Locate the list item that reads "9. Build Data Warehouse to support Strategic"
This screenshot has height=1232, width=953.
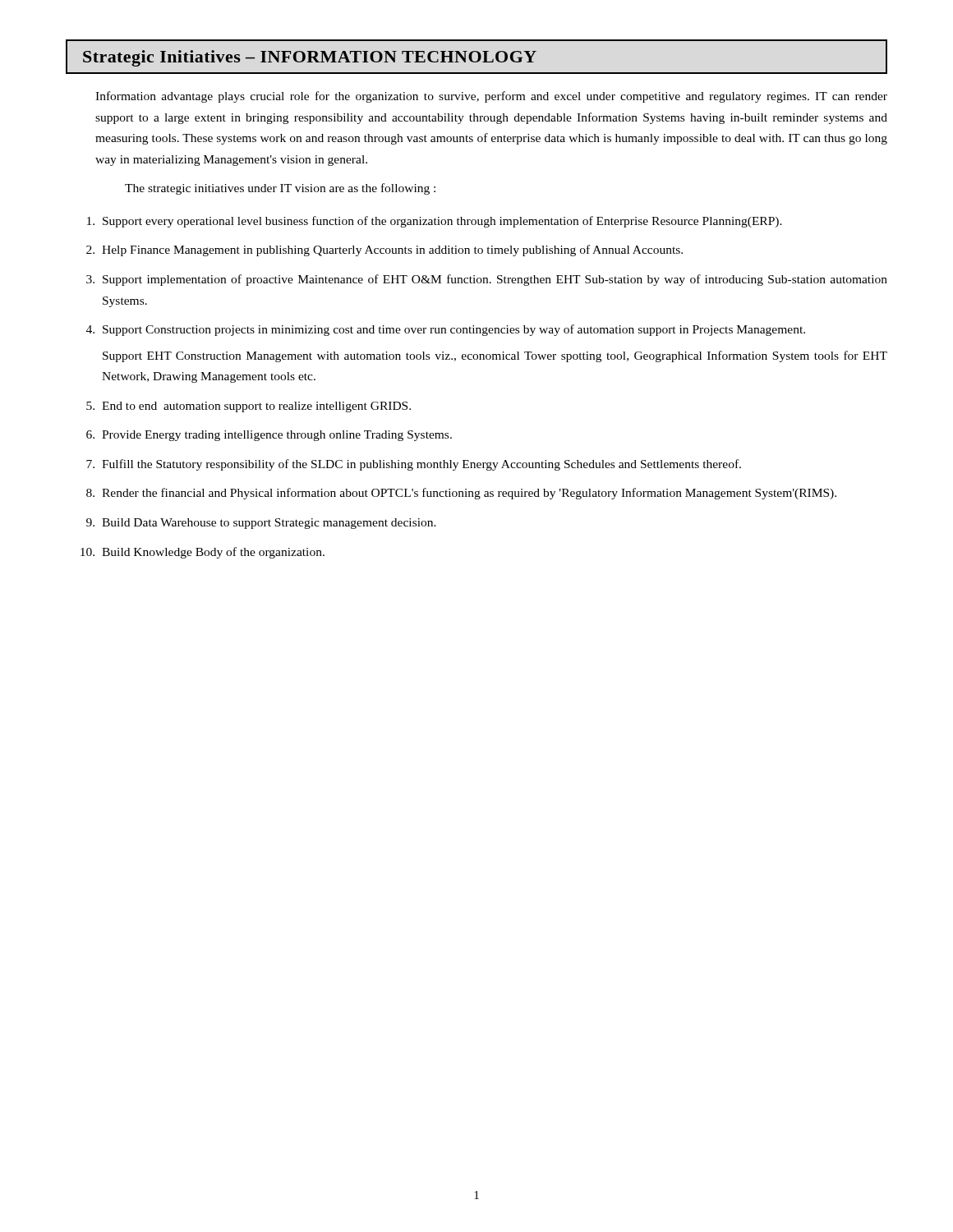[261, 524]
